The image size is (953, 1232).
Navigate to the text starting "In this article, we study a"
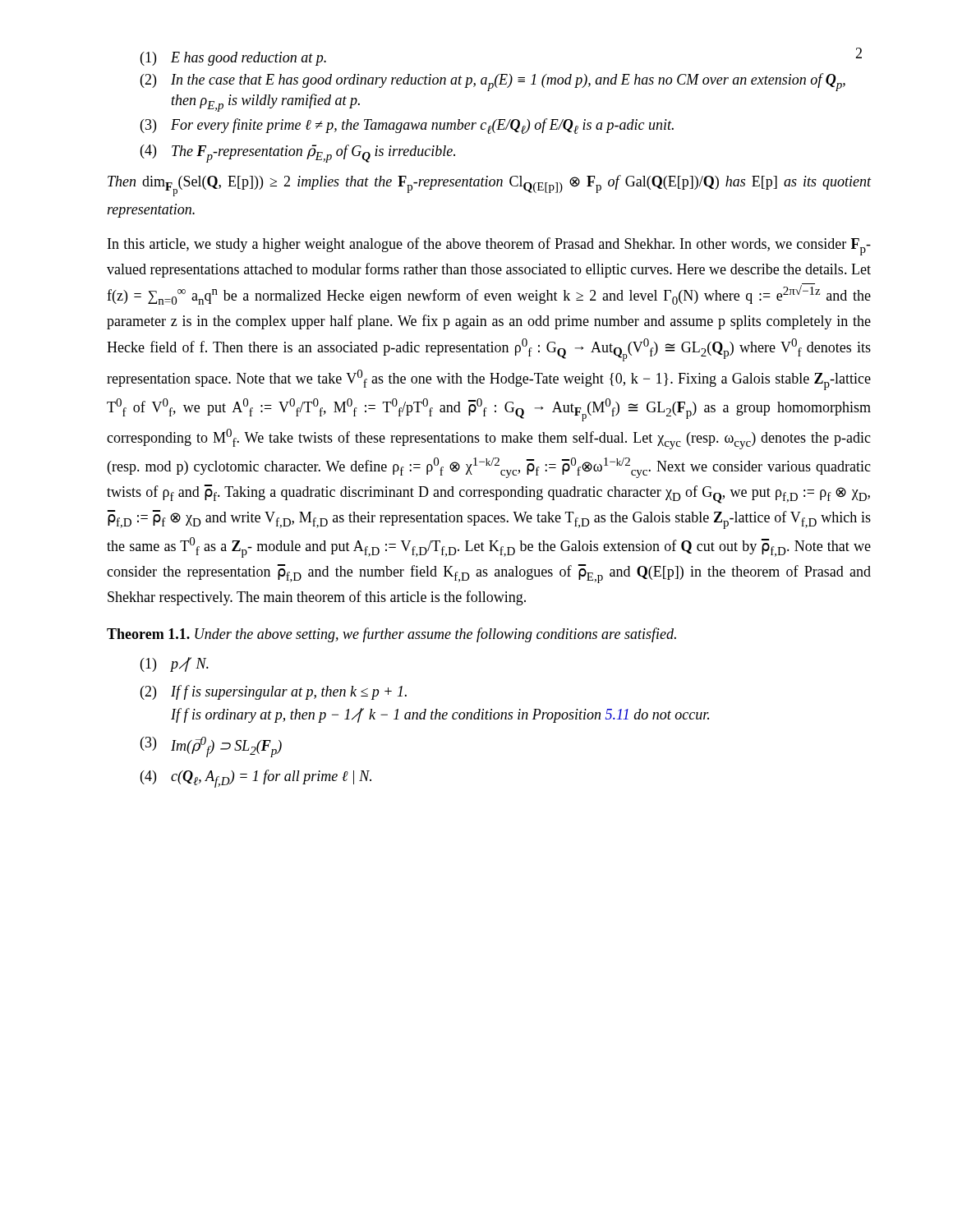tap(489, 420)
